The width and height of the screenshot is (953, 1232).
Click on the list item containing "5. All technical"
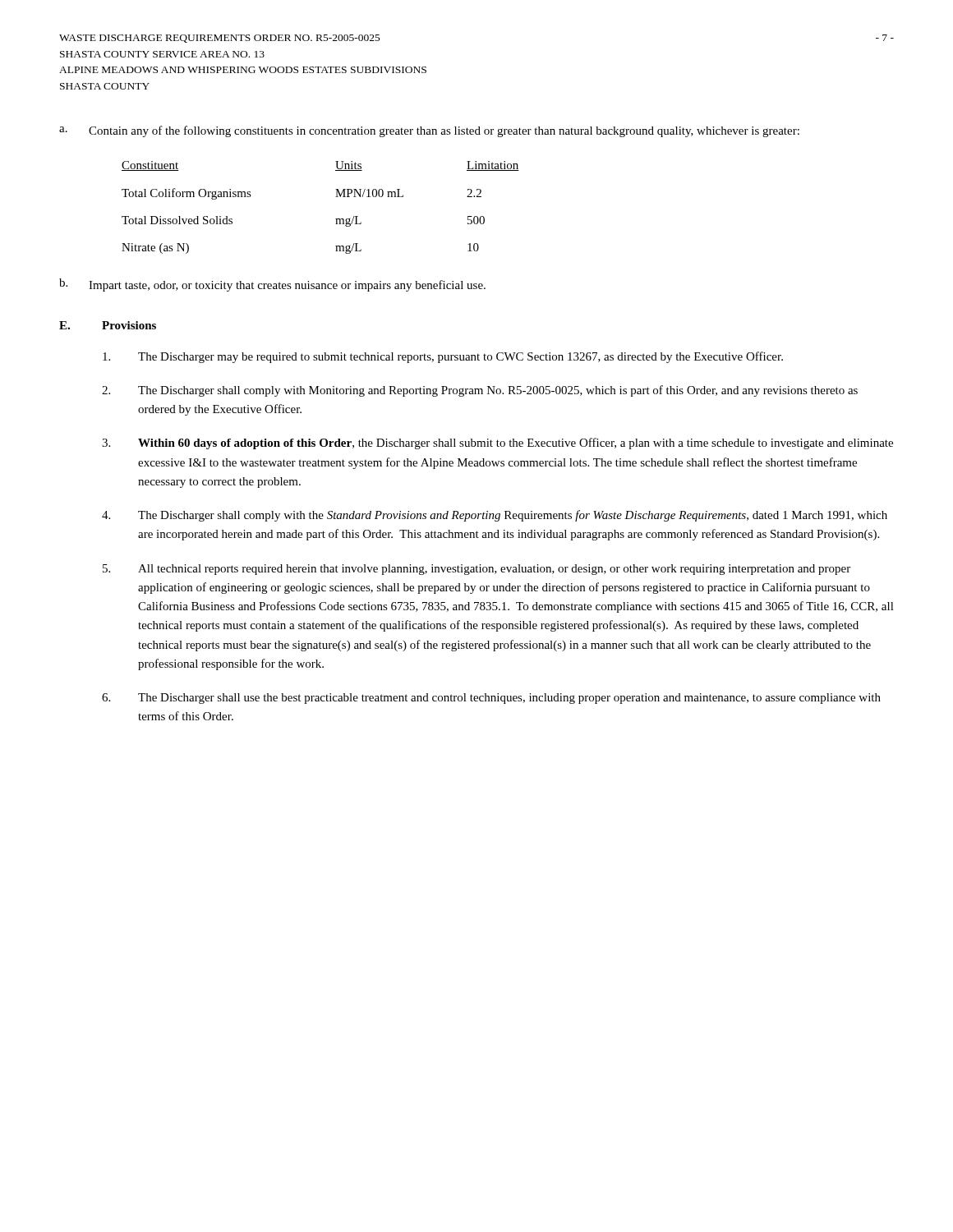pyautogui.click(x=498, y=616)
